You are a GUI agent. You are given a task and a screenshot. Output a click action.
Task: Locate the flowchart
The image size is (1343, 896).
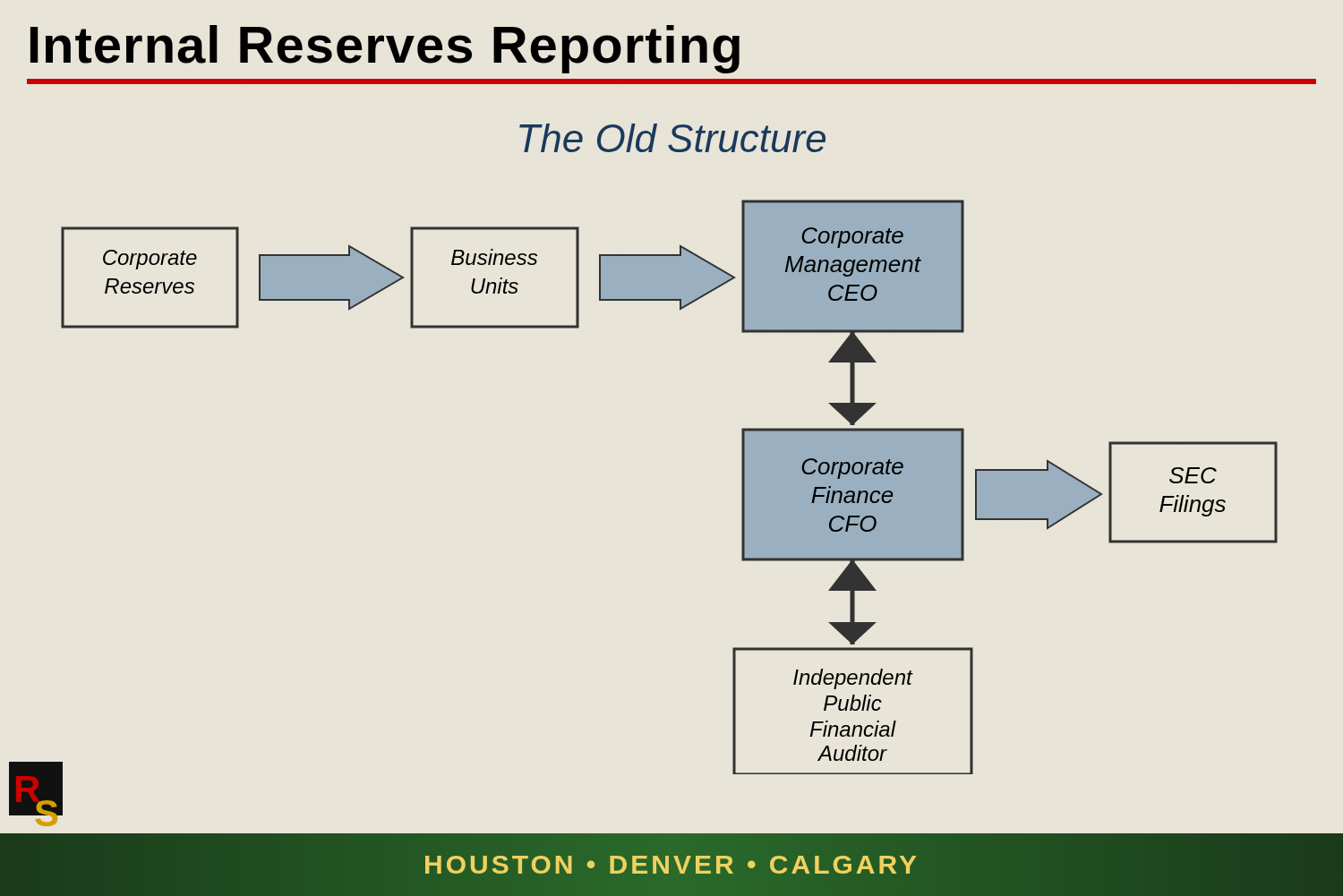[672, 493]
